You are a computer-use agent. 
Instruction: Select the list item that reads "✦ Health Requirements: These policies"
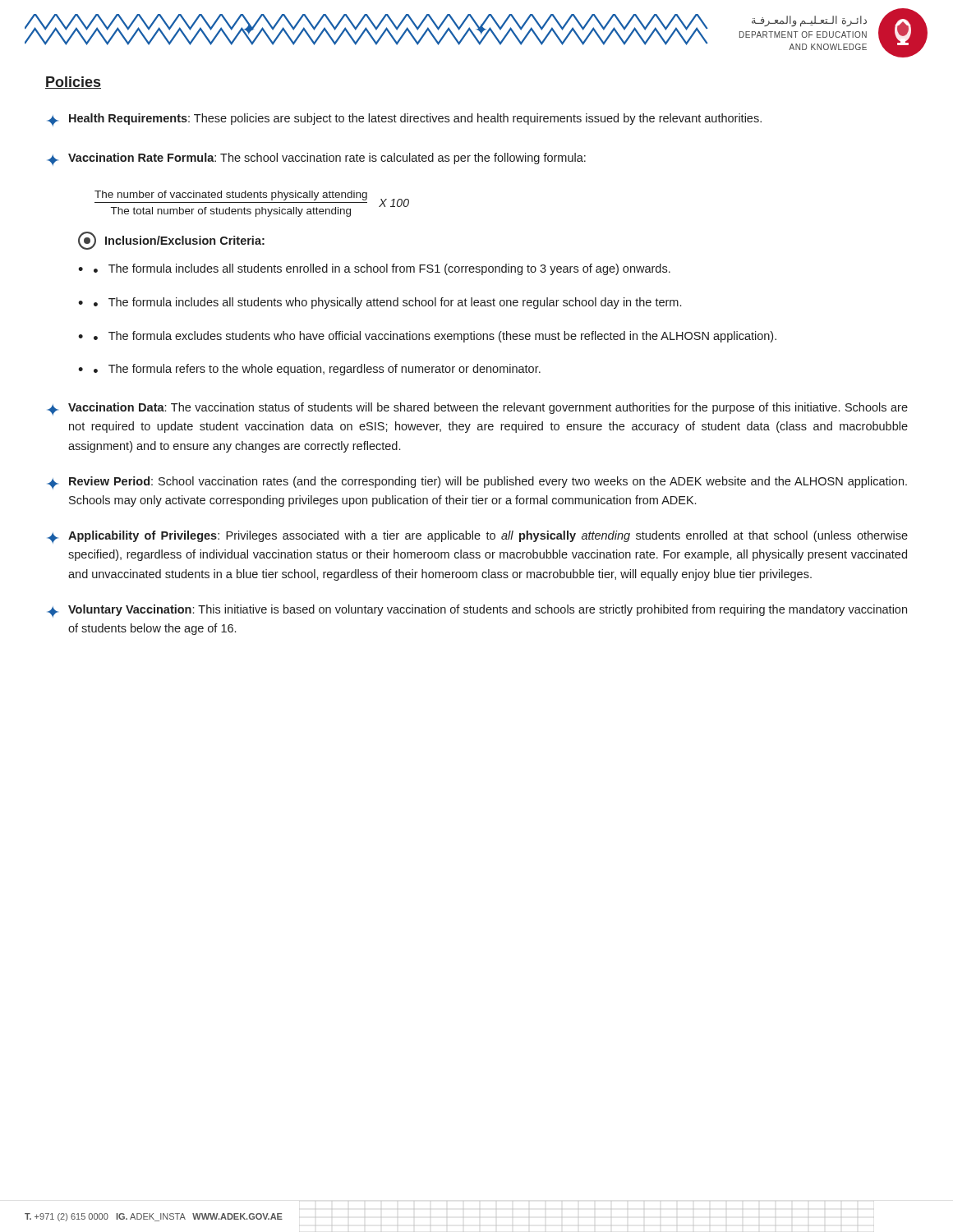click(404, 121)
